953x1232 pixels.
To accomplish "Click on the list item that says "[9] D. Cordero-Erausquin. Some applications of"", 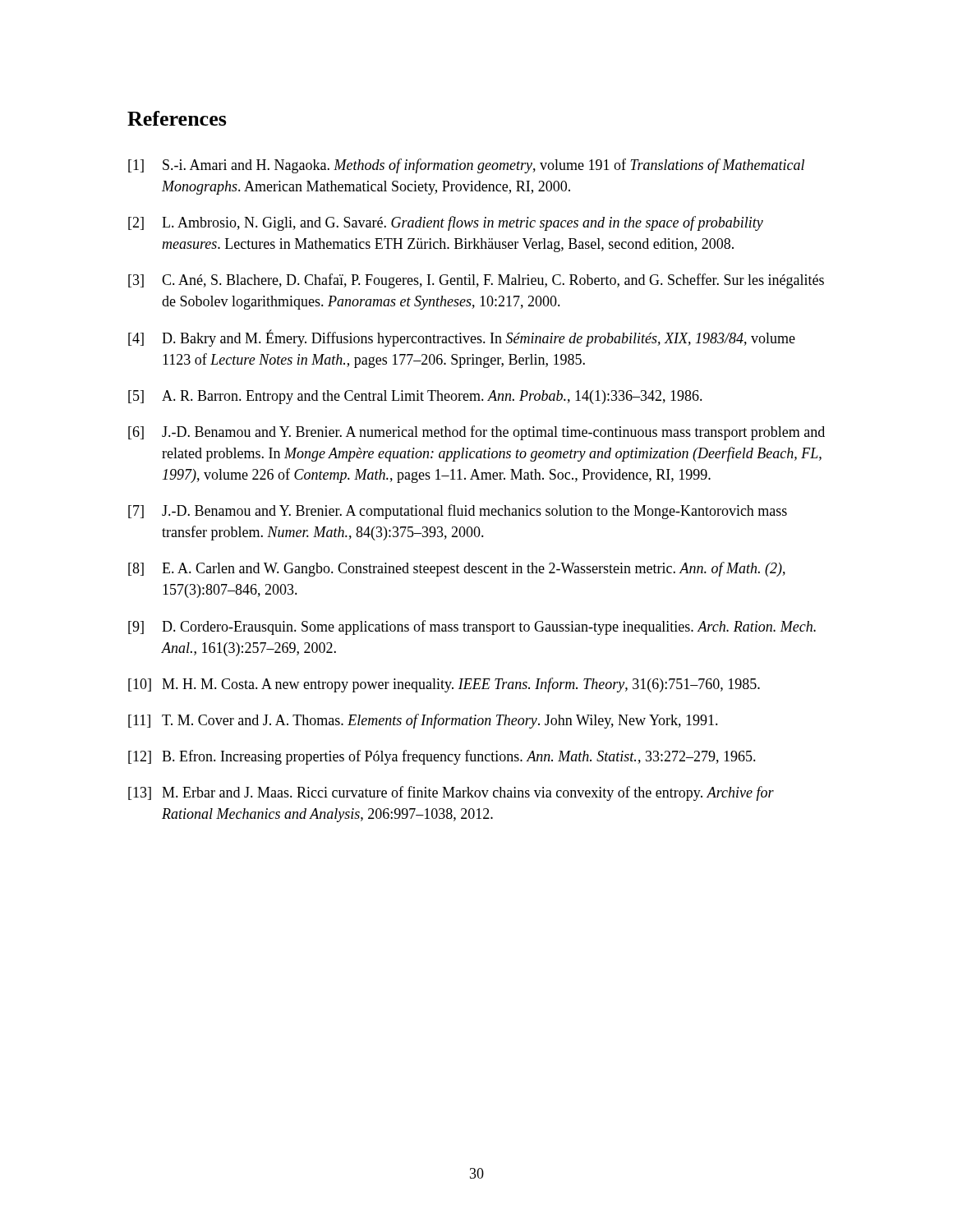I will tap(476, 637).
